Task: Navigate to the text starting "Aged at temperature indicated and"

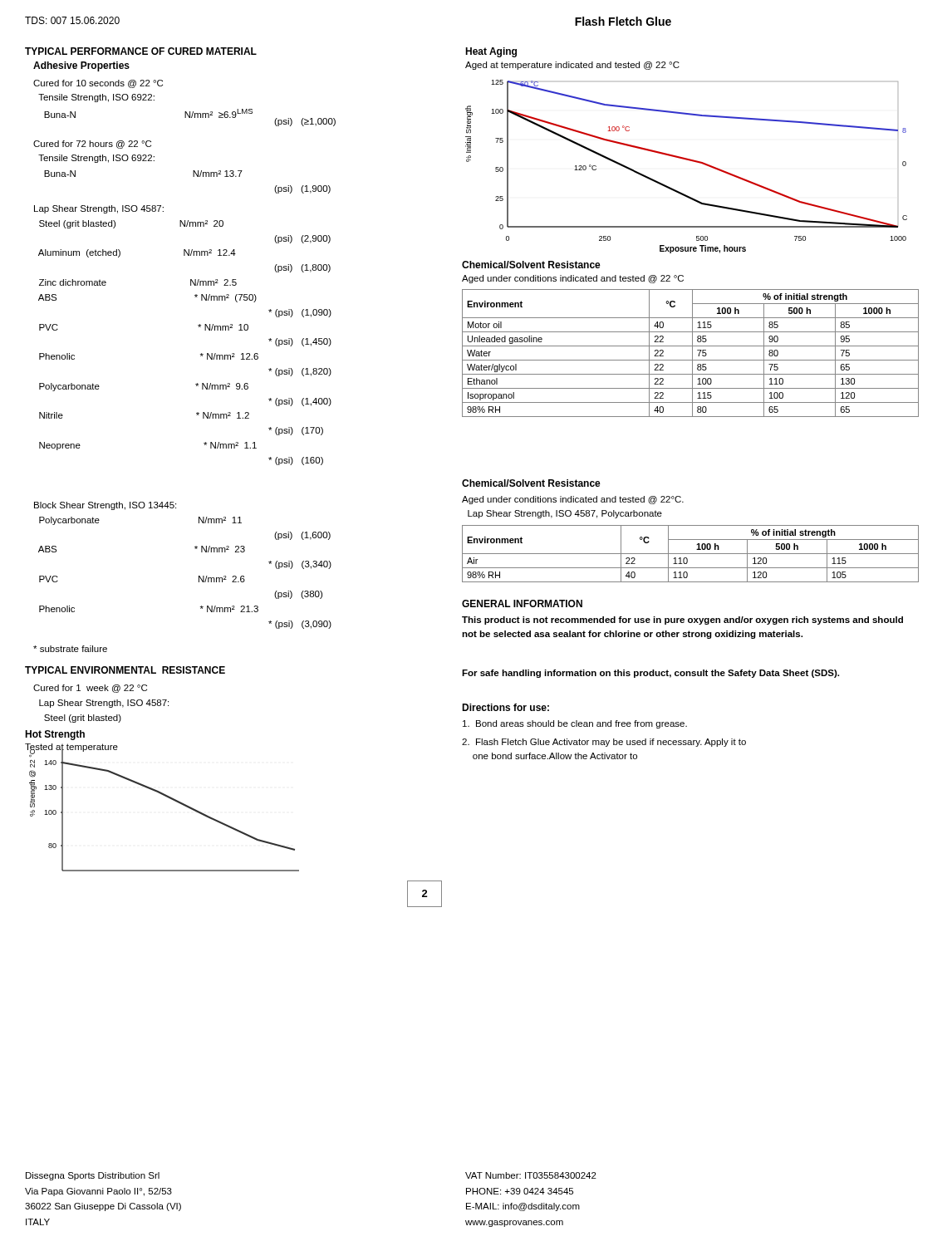Action: coord(572,65)
